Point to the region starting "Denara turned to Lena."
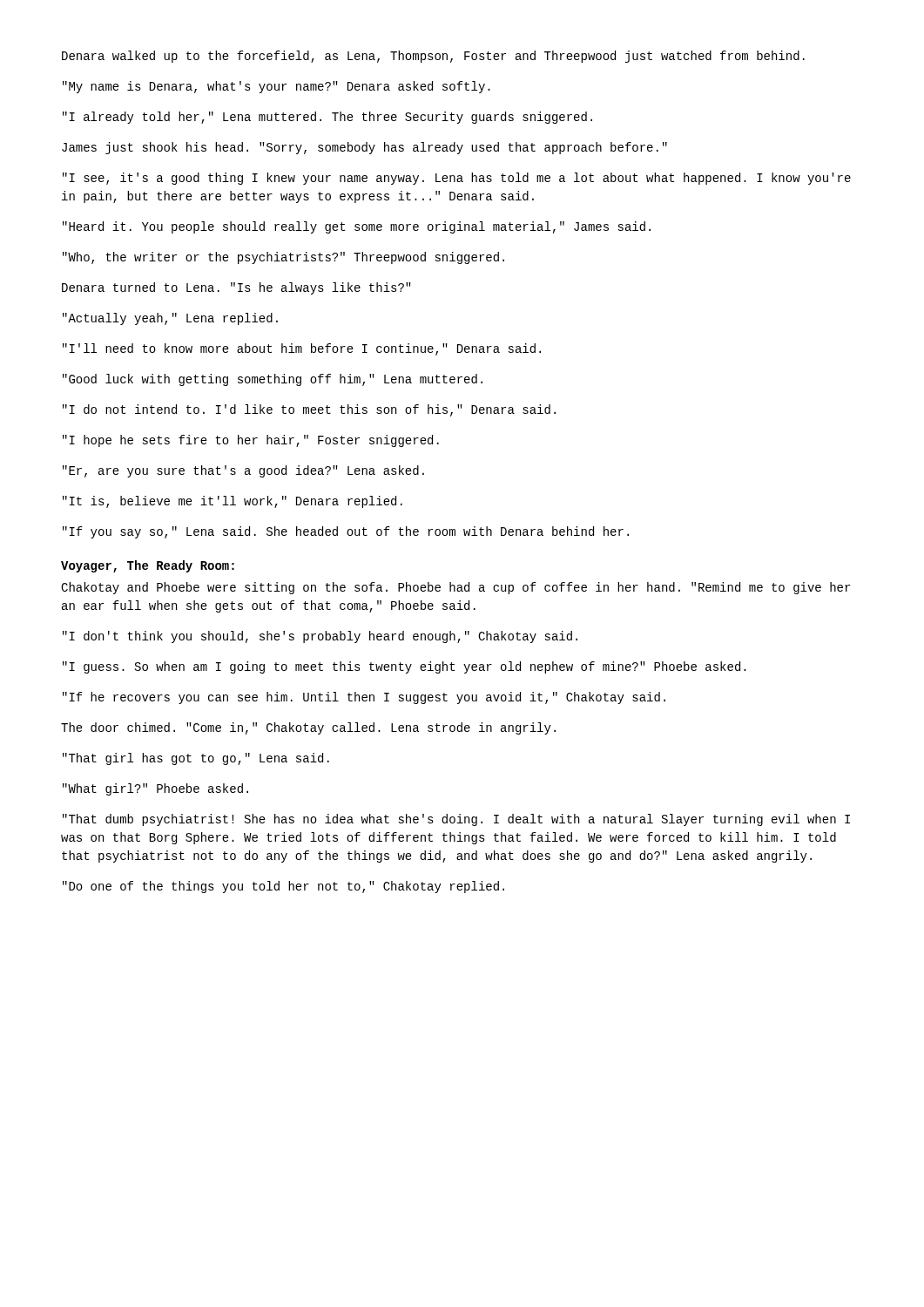The height and width of the screenshot is (1307, 924). (x=237, y=288)
